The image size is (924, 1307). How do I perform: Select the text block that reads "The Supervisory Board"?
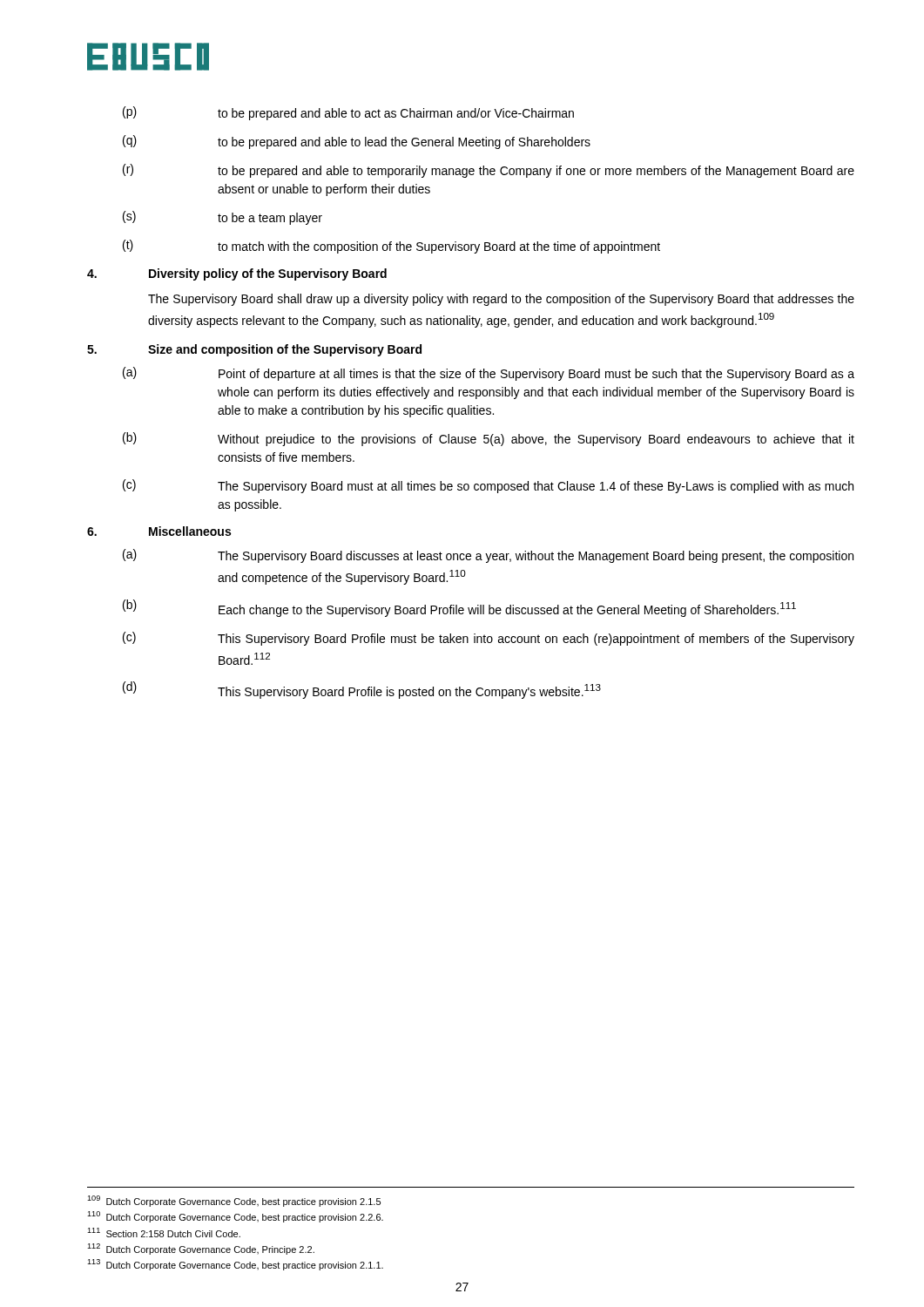pos(501,310)
